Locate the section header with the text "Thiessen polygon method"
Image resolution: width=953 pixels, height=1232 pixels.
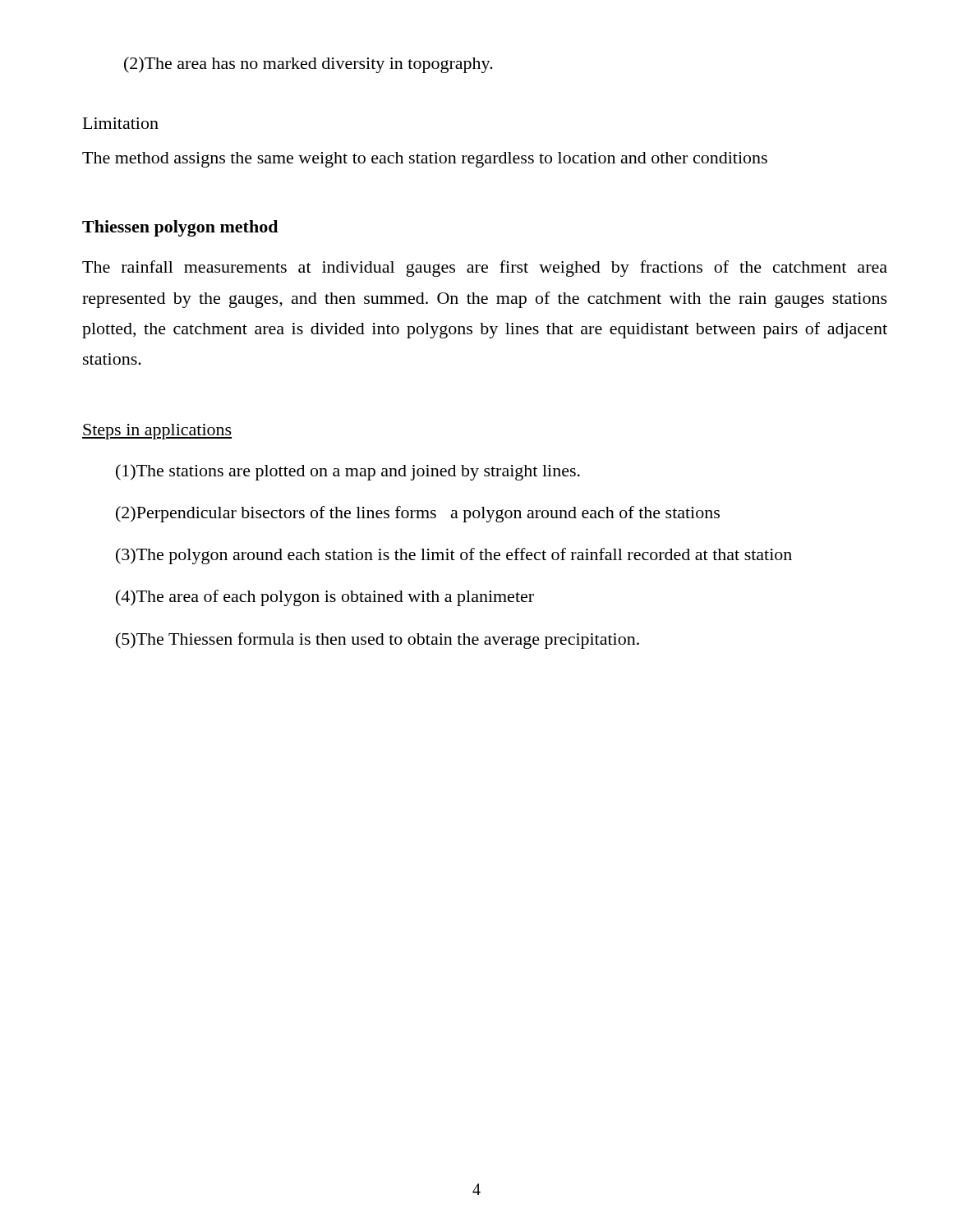[x=180, y=226]
